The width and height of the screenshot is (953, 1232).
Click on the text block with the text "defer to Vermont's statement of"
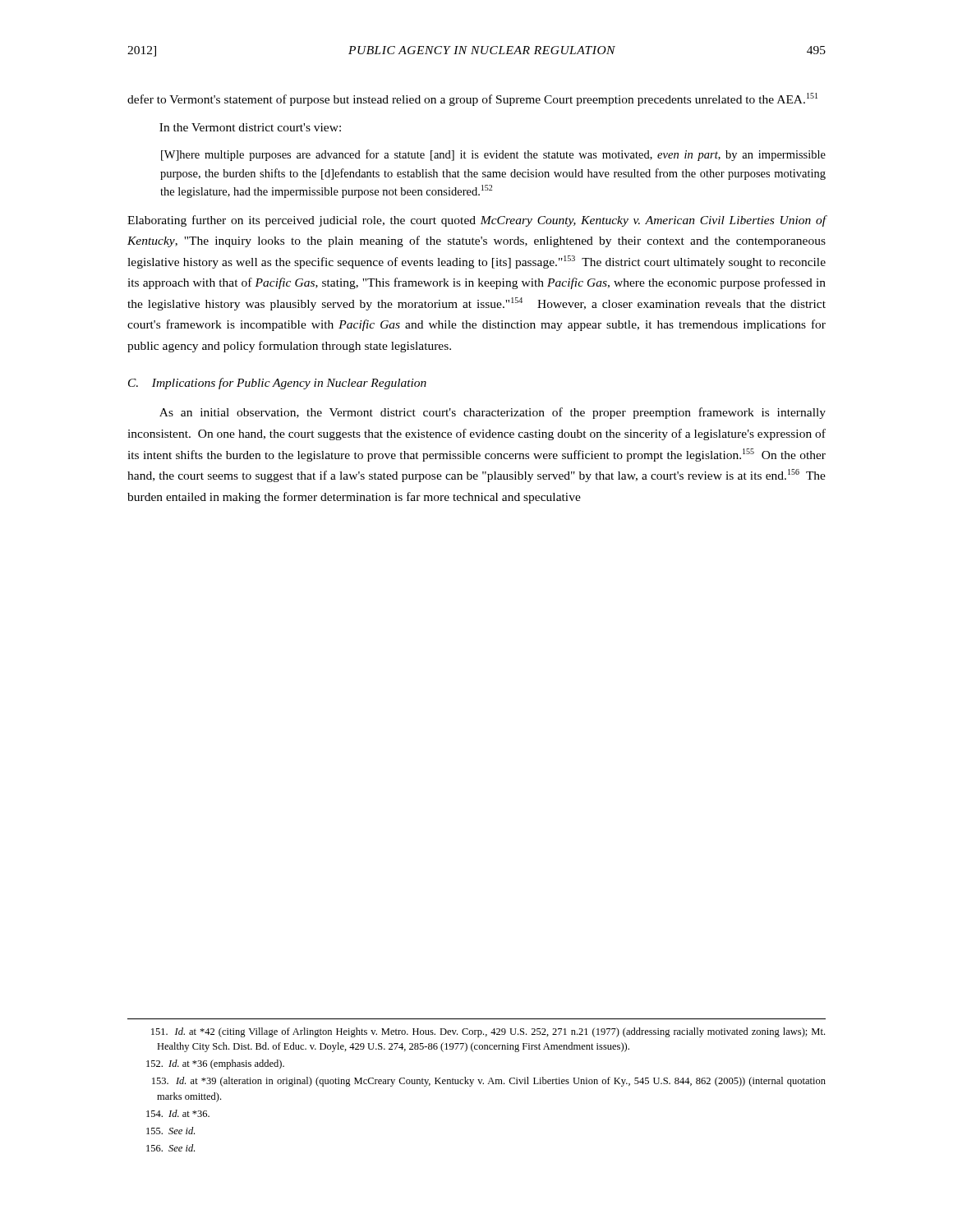[x=476, y=99]
